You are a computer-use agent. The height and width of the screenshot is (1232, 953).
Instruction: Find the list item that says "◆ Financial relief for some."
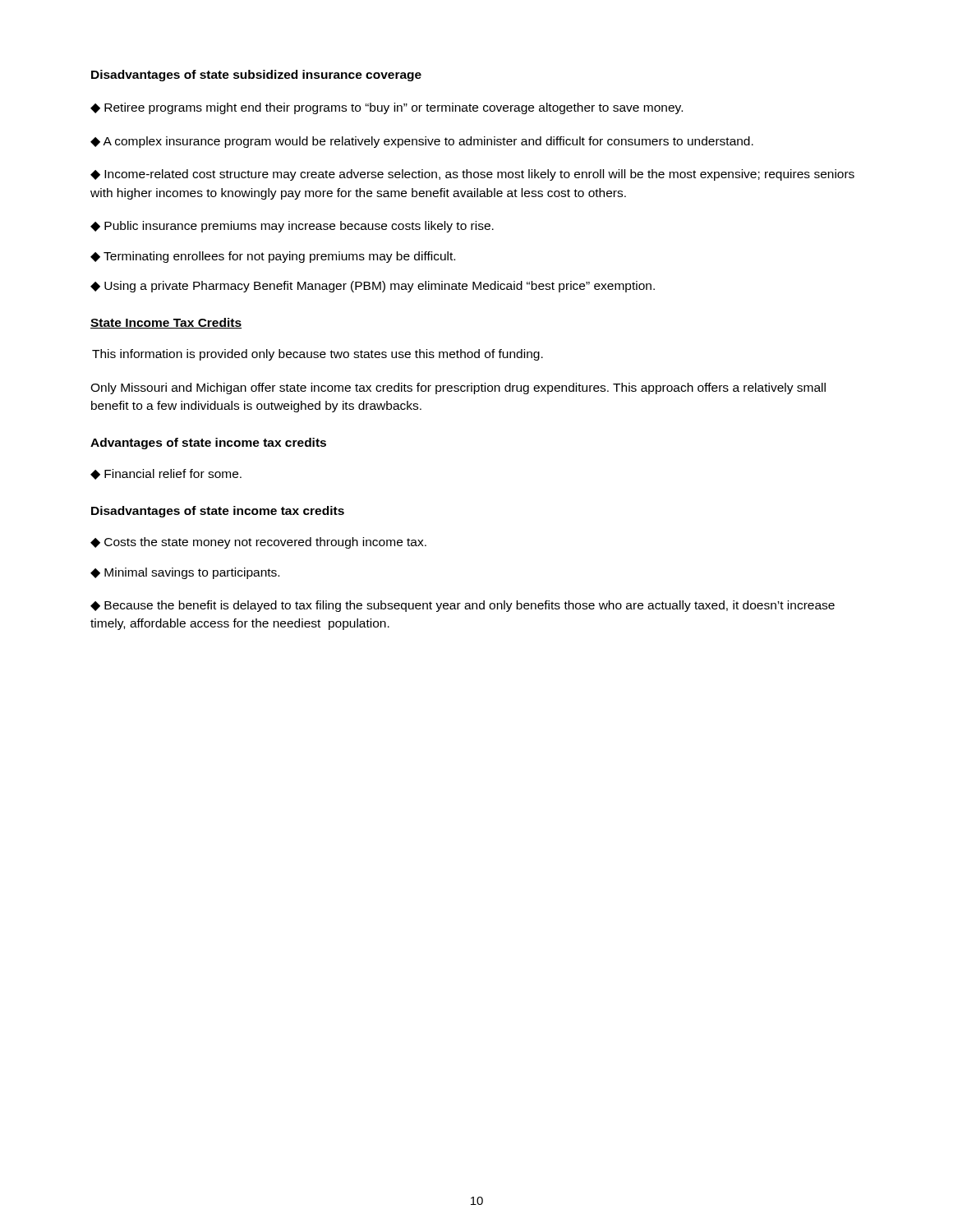(x=166, y=474)
